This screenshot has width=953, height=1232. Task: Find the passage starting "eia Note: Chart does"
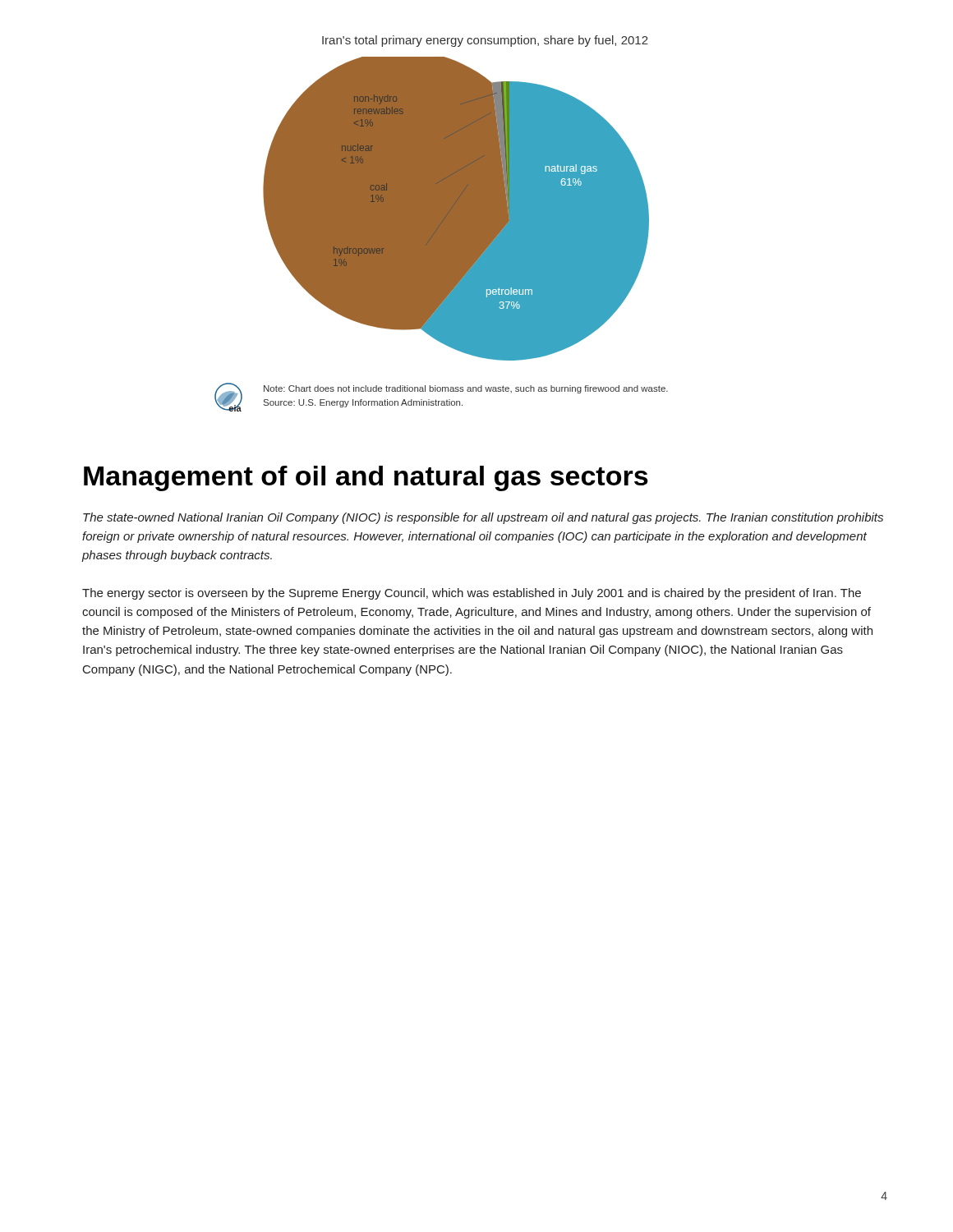[x=441, y=400]
